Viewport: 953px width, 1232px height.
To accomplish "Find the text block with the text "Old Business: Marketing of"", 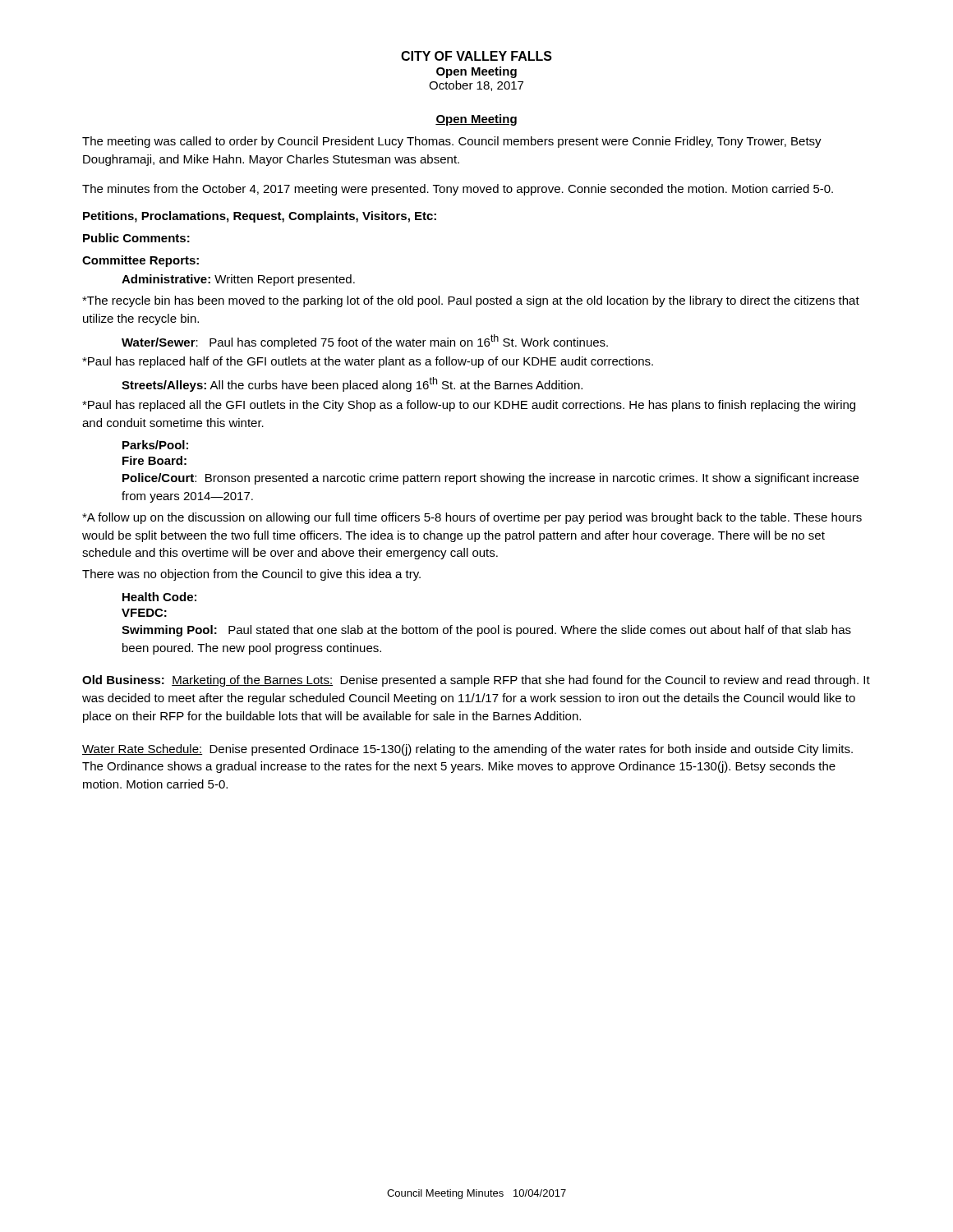I will coord(476,698).
